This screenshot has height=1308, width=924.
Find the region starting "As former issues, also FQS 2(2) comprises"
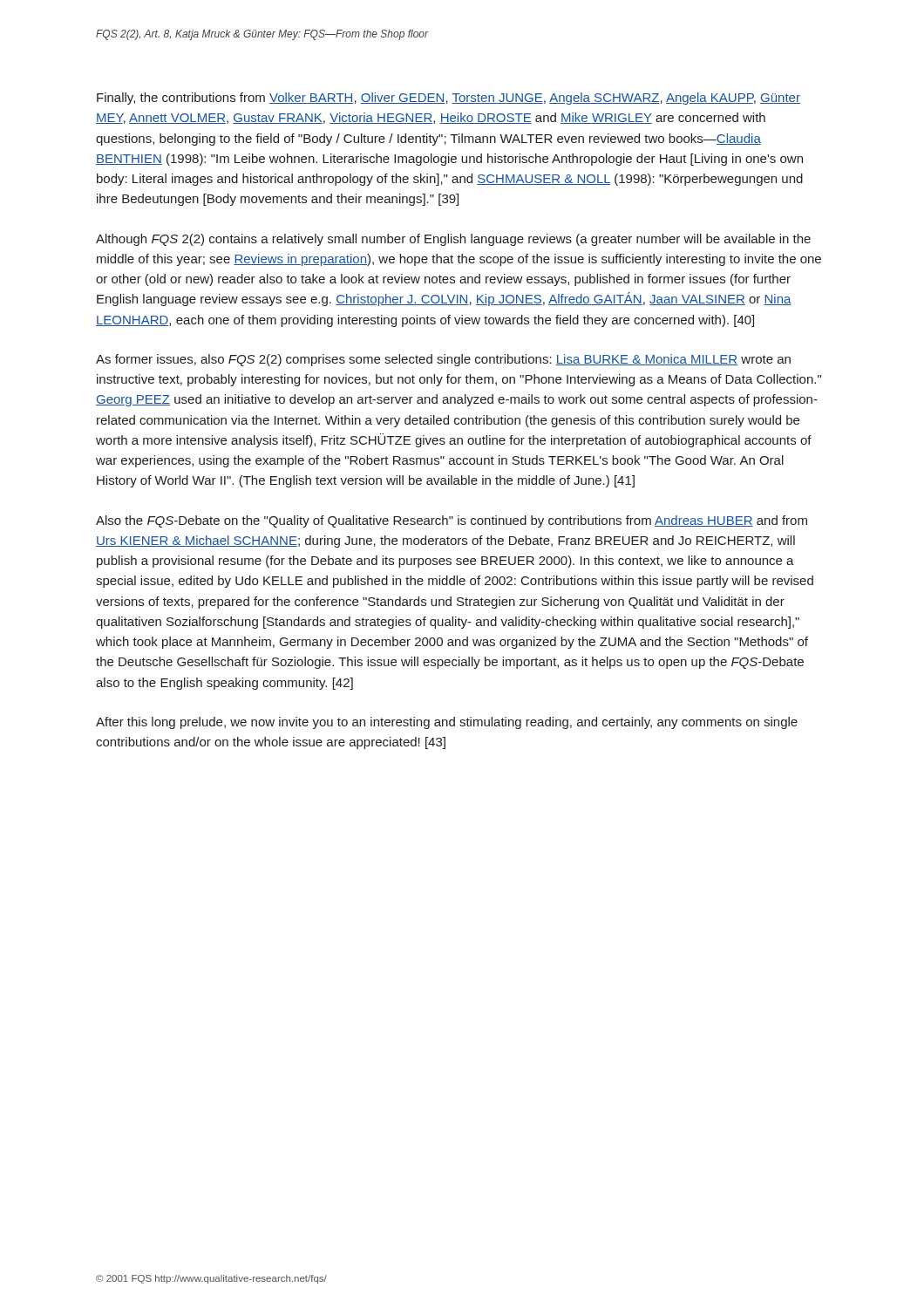point(459,419)
